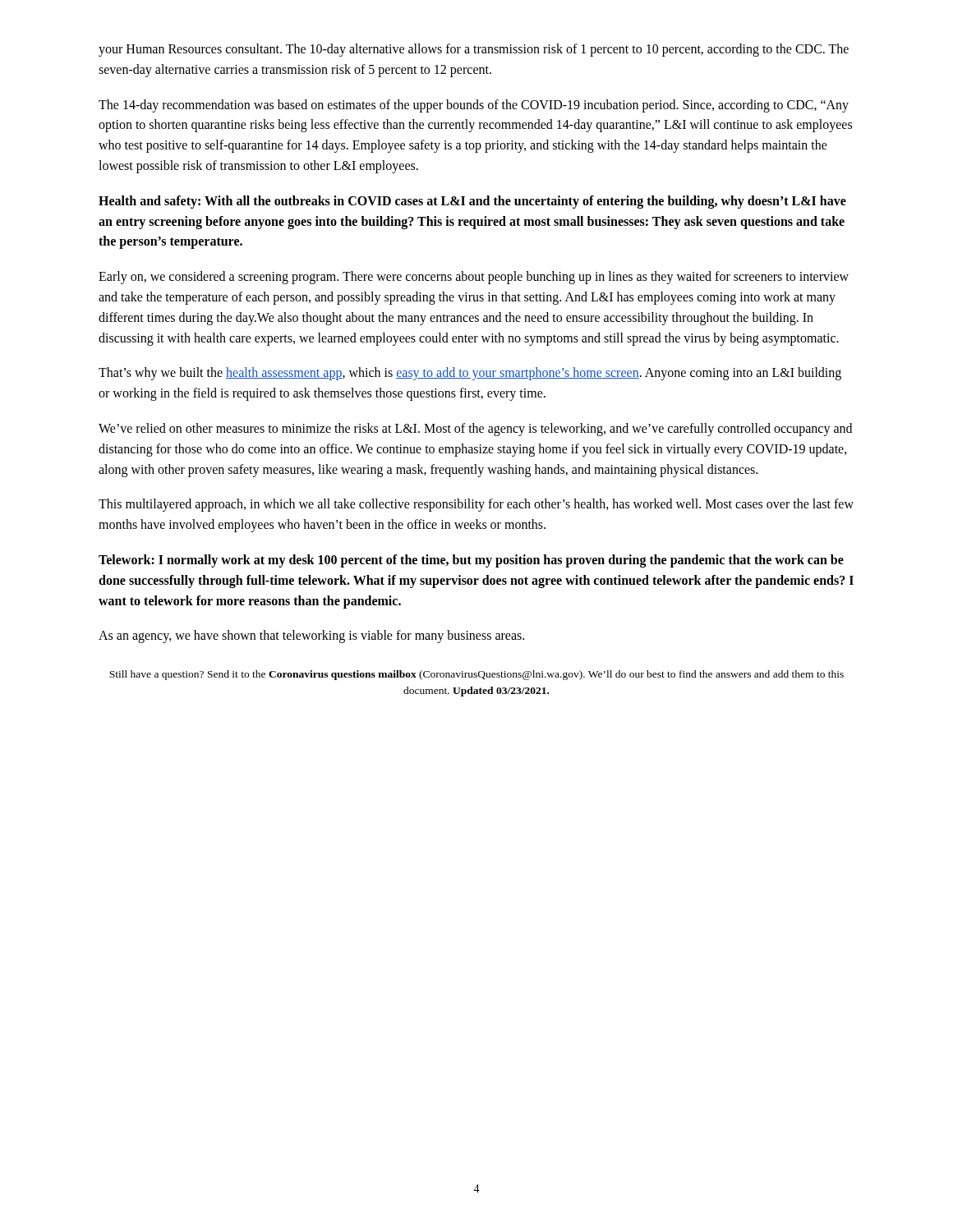This screenshot has width=953, height=1232.
Task: Click the passage that begins "We’ve relied on other"
Action: click(x=475, y=449)
